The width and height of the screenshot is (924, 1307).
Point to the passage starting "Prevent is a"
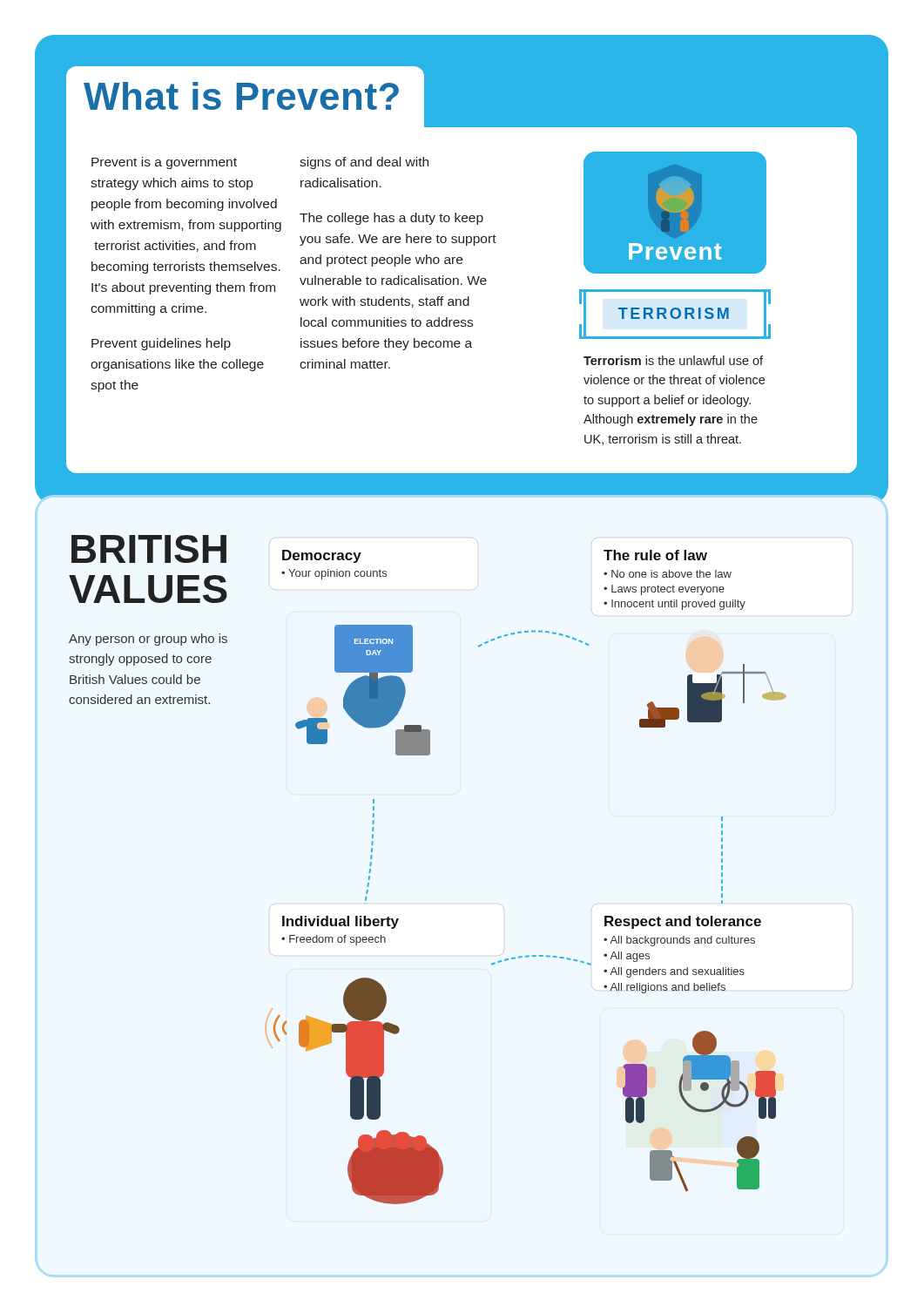tap(186, 235)
